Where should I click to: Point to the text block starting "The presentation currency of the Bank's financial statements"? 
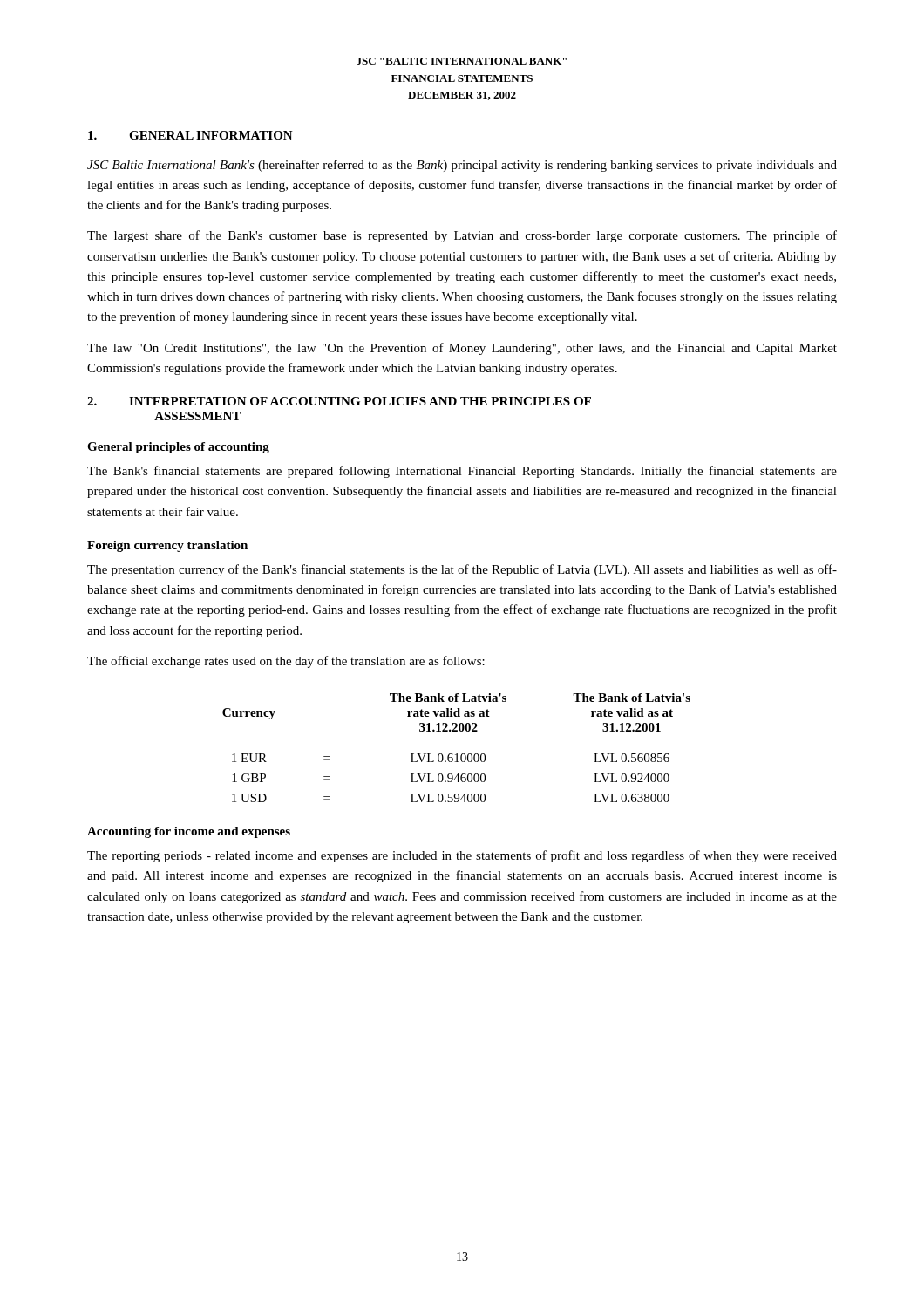[x=462, y=600]
